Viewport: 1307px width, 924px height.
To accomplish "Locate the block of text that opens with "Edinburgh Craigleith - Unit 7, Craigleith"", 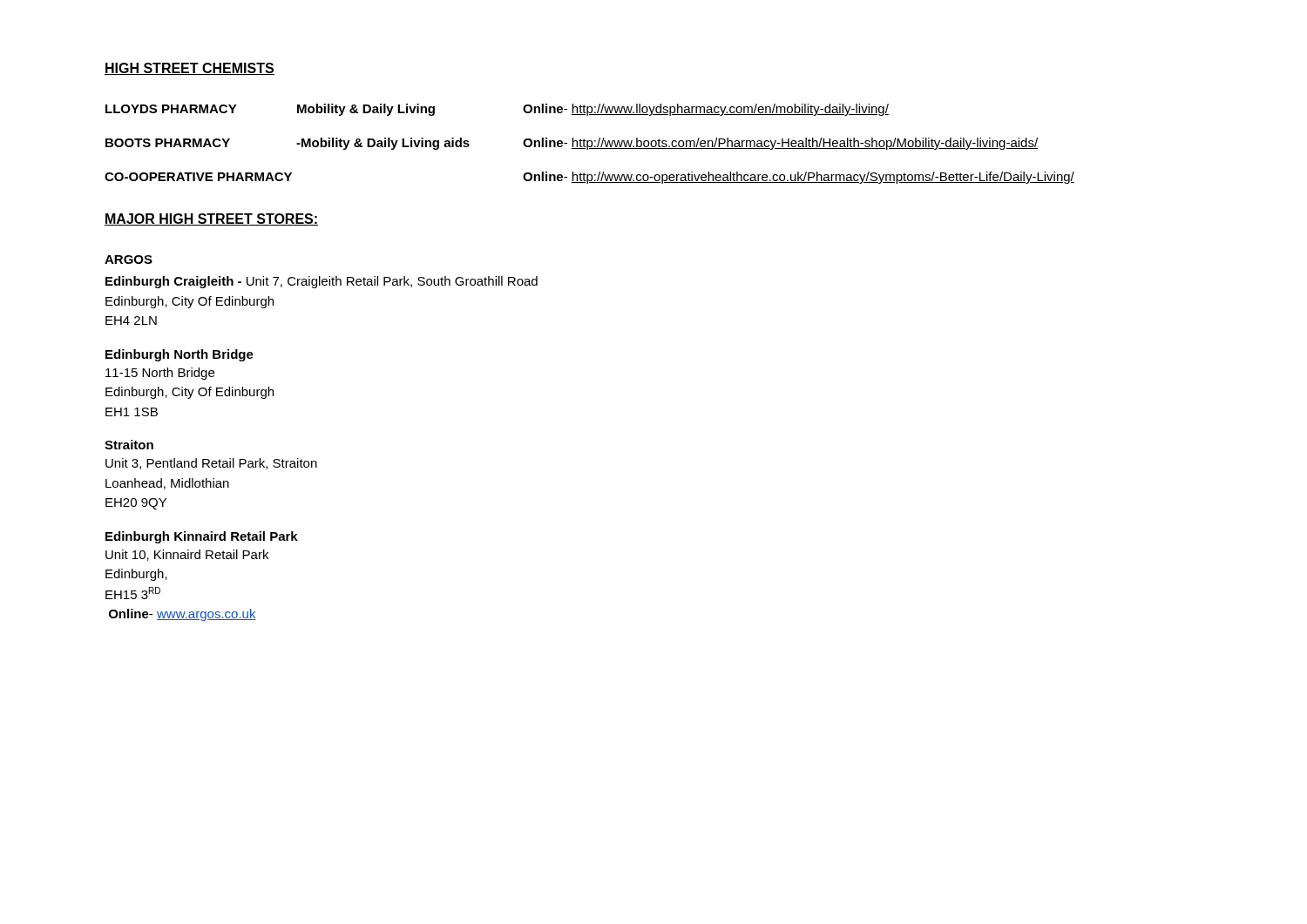I will (322, 282).
